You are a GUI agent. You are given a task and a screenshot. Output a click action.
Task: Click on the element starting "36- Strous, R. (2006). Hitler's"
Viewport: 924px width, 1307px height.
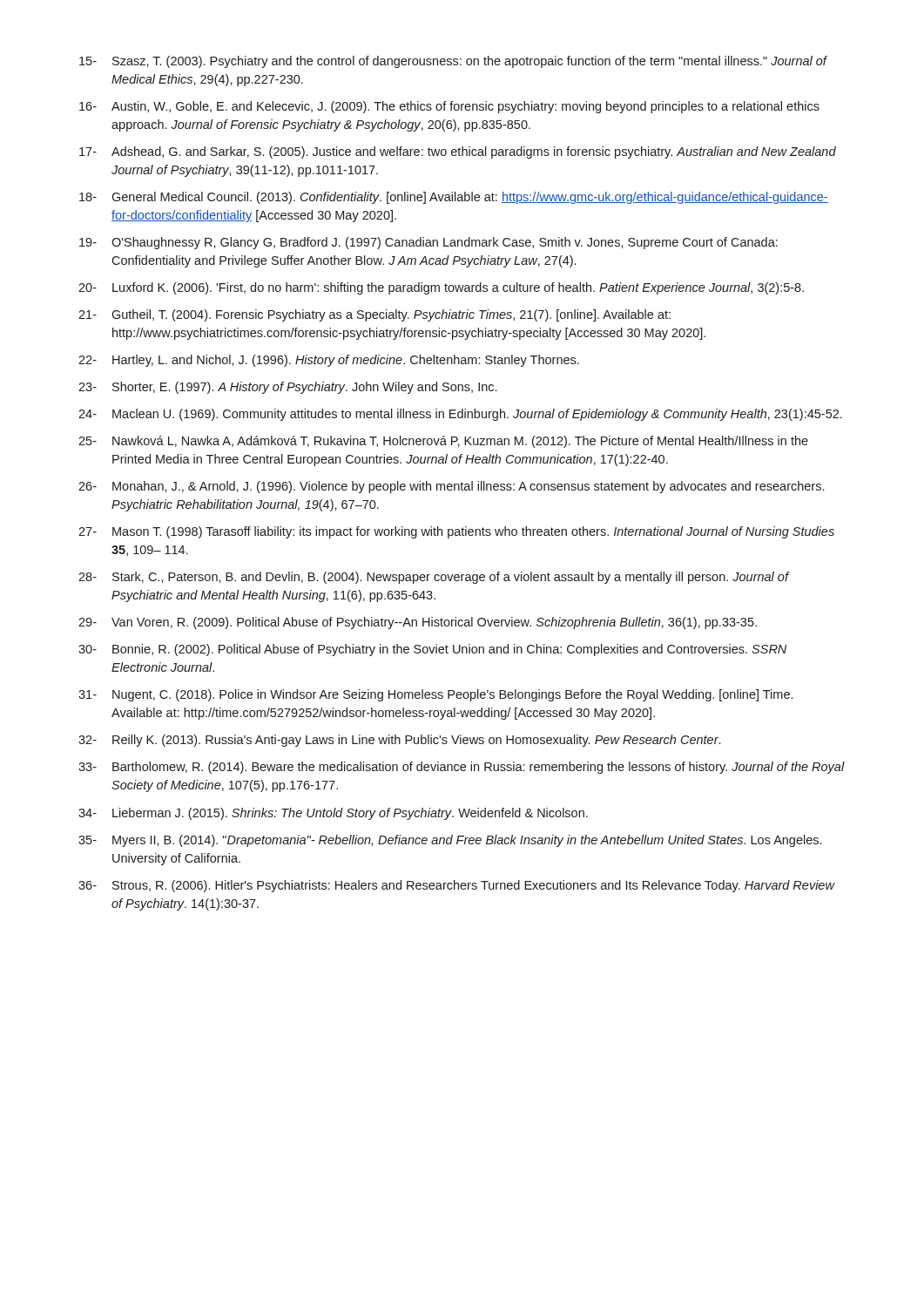click(462, 895)
